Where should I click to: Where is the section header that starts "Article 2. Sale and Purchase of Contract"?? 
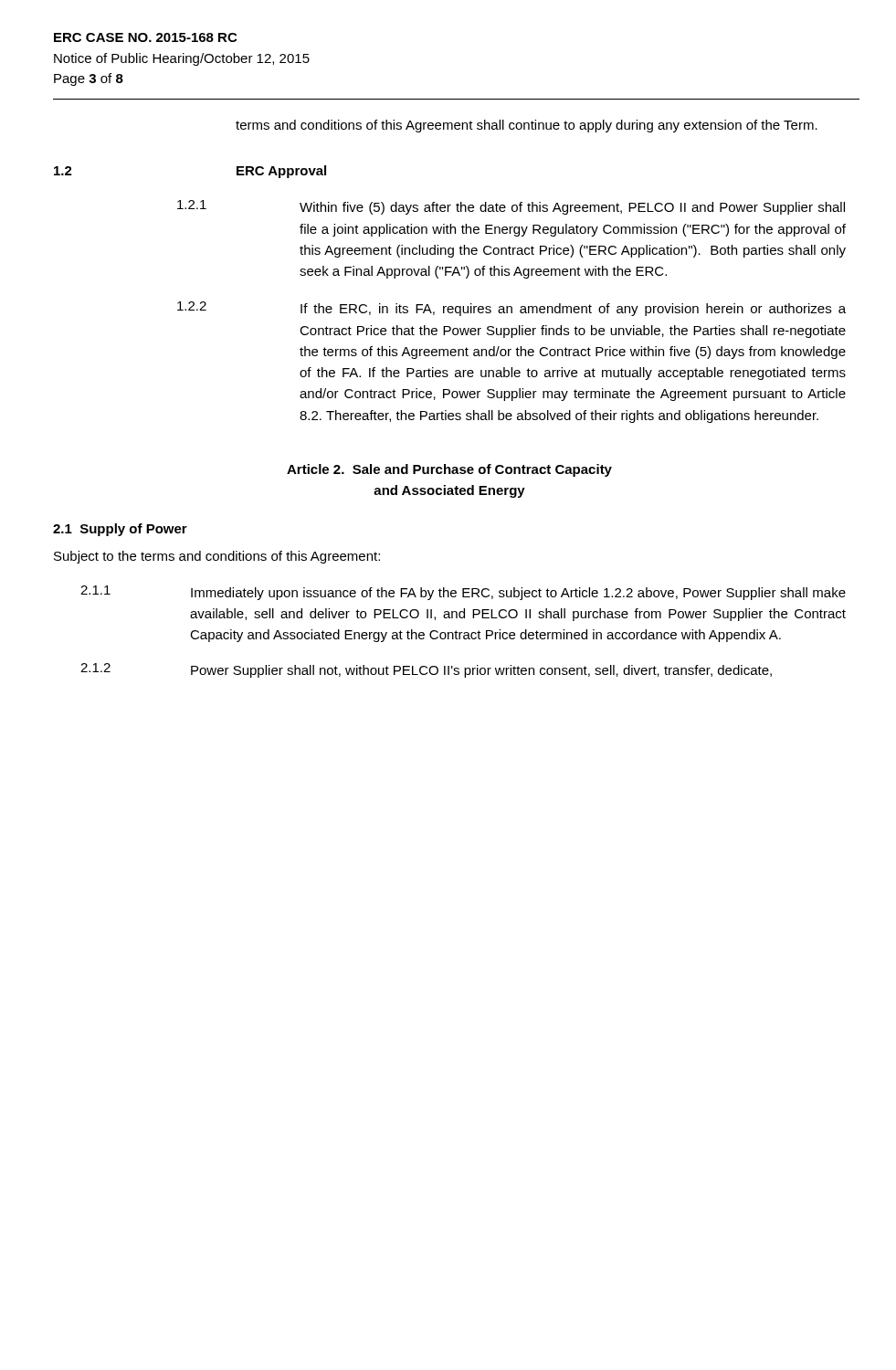pos(449,479)
